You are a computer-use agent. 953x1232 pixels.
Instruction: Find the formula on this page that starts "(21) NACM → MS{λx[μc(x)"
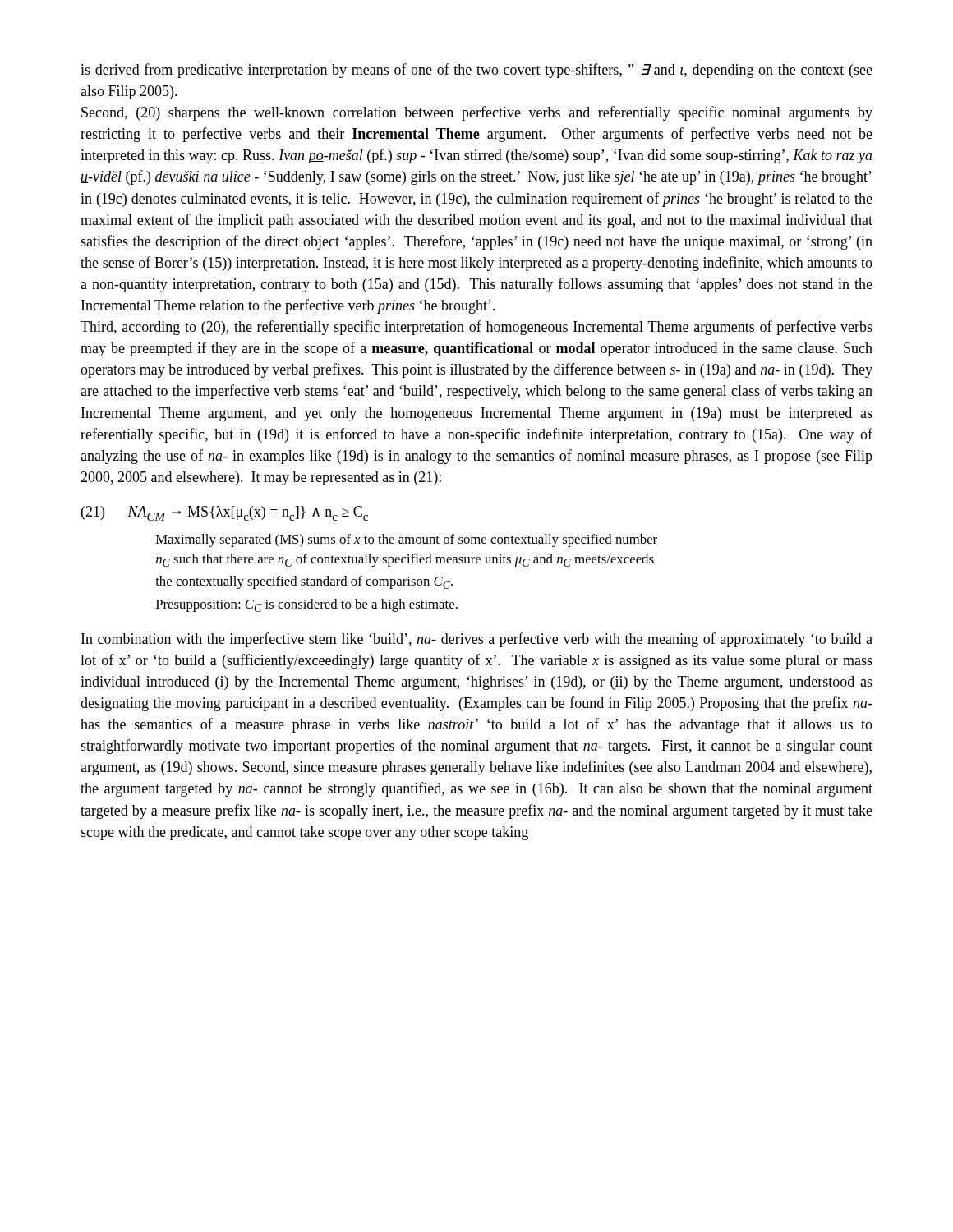coord(476,559)
